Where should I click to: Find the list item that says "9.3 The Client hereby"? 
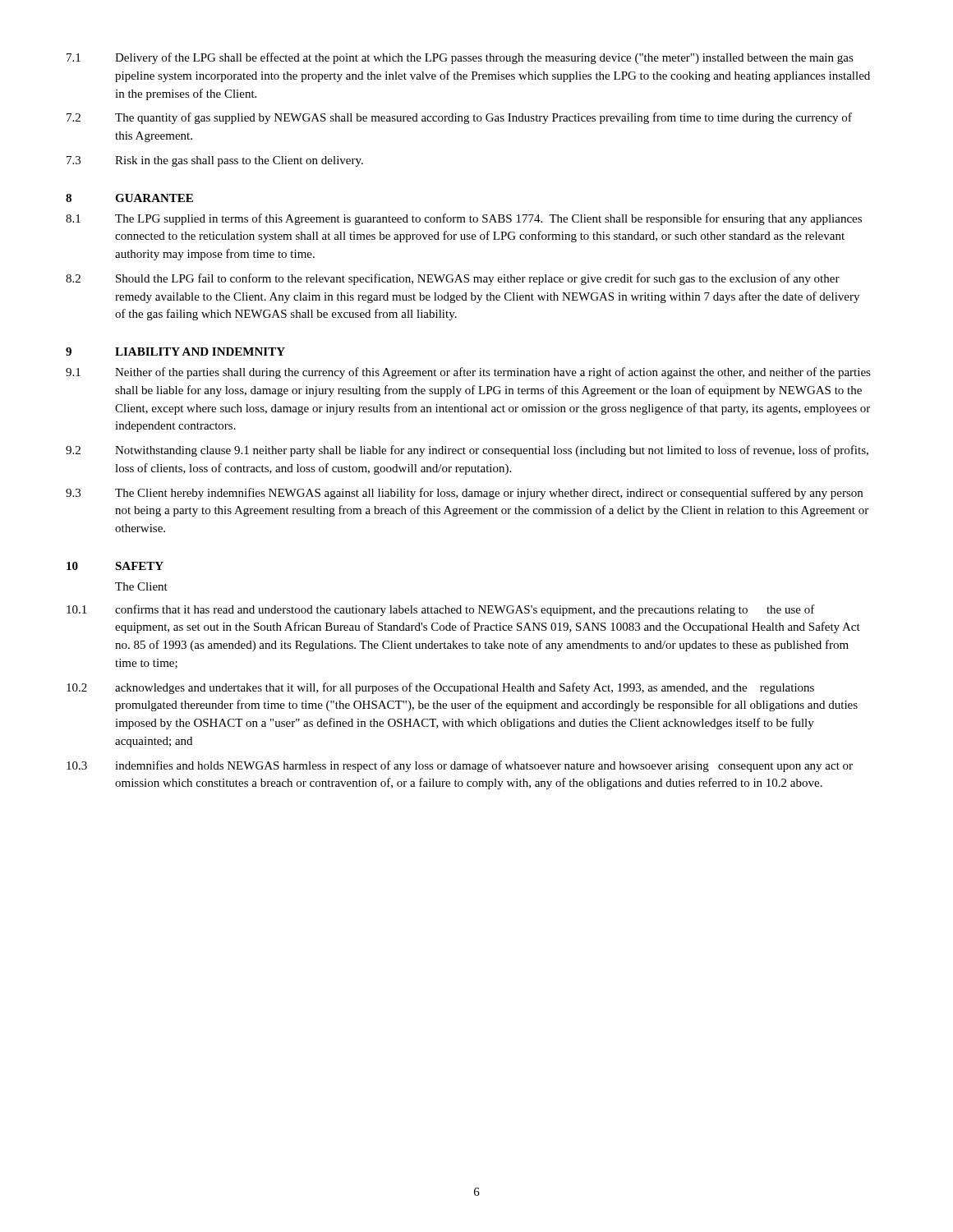tap(468, 511)
